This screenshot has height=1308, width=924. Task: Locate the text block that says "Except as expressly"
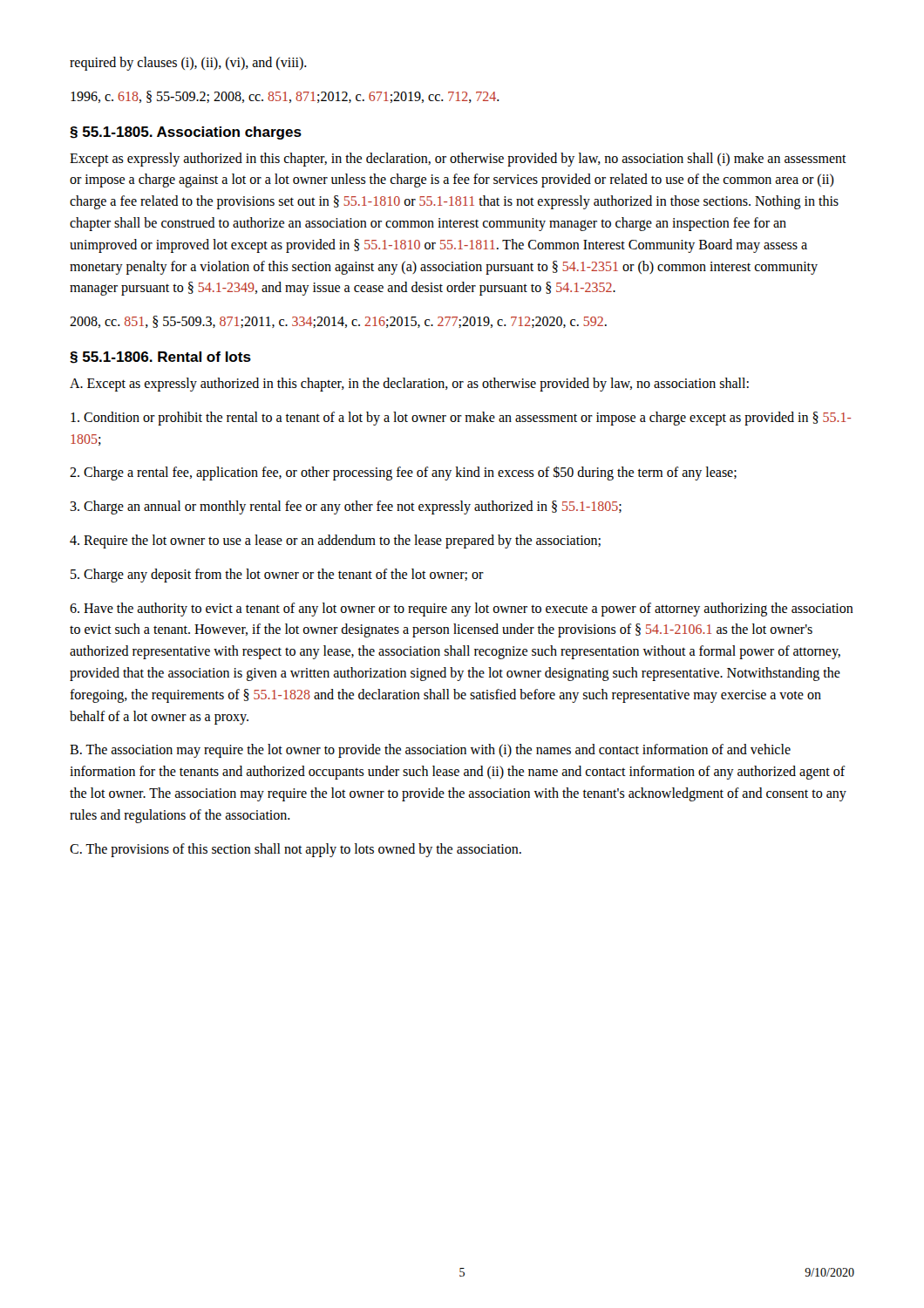(458, 223)
